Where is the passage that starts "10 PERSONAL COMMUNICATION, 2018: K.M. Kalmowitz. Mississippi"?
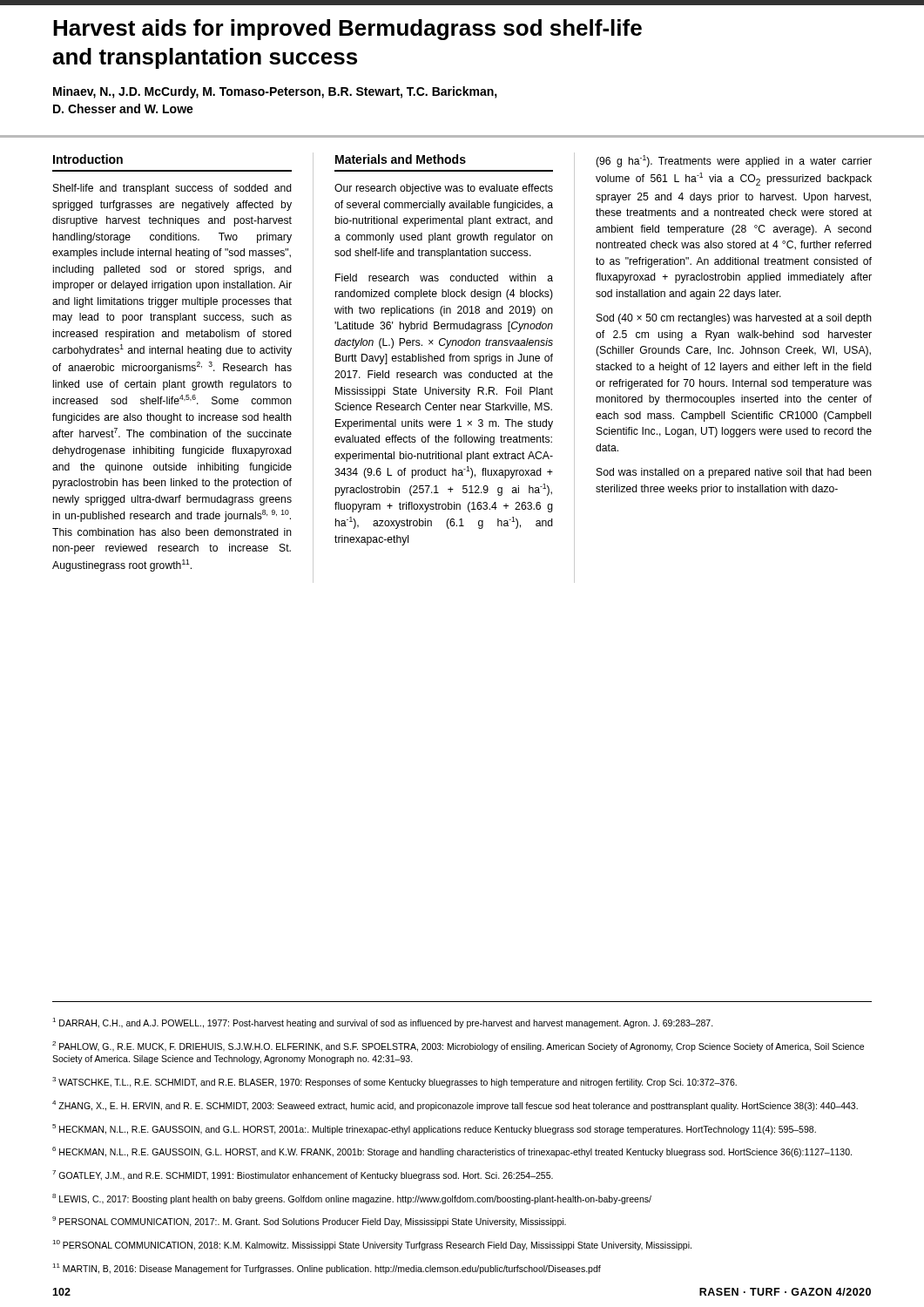 click(x=462, y=1244)
